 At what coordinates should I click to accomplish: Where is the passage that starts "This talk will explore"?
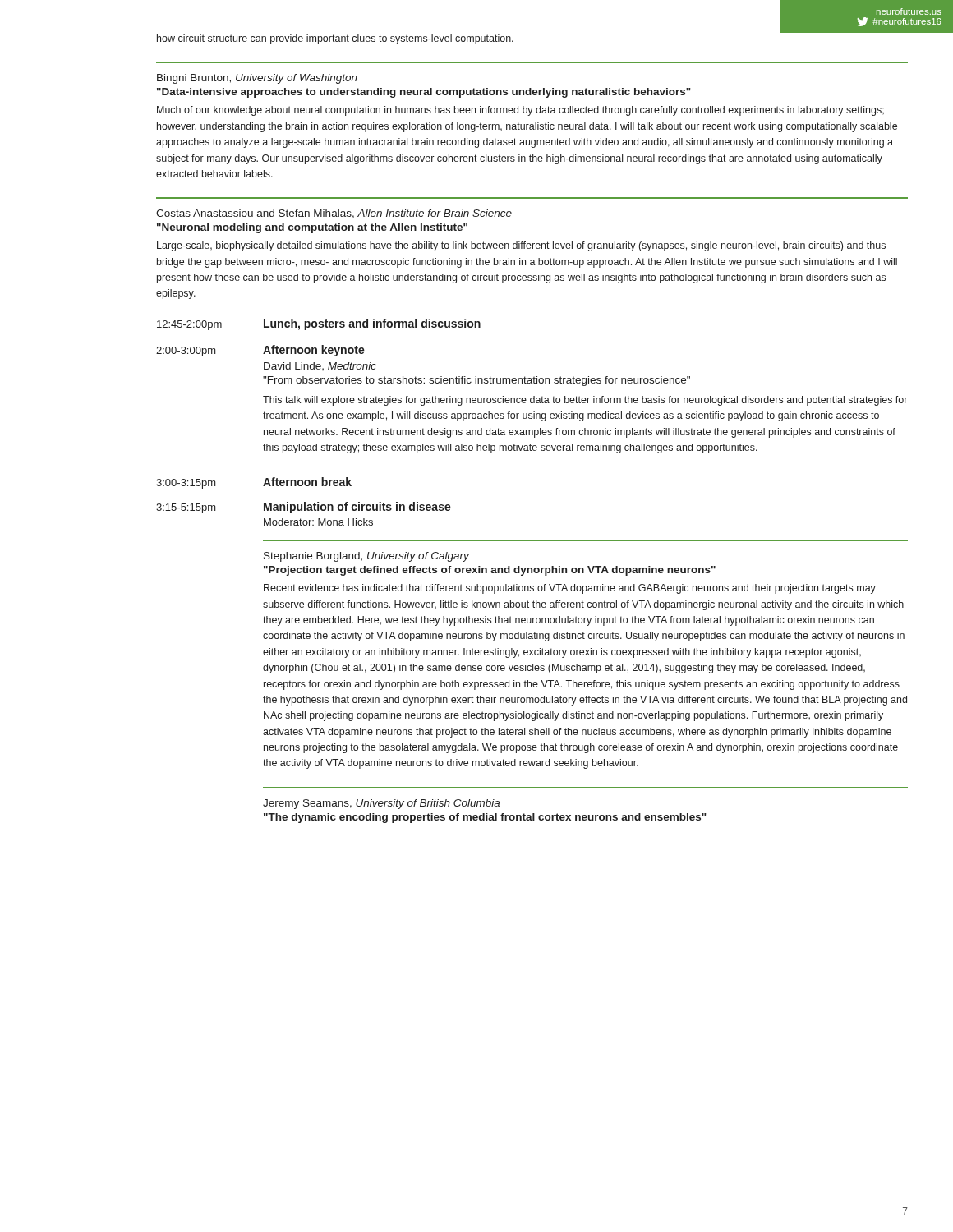pos(585,424)
